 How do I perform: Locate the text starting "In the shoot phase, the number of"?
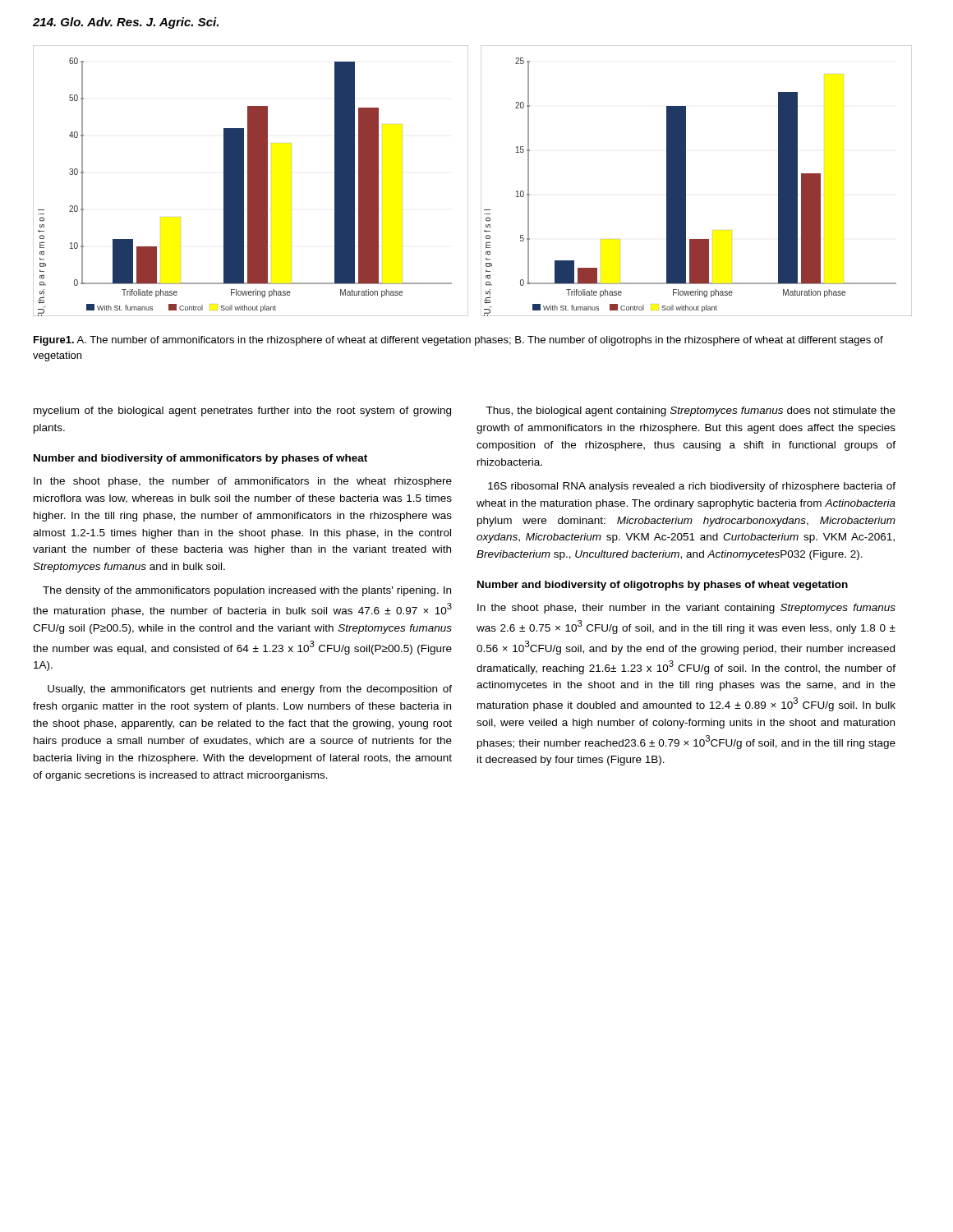click(x=242, y=524)
